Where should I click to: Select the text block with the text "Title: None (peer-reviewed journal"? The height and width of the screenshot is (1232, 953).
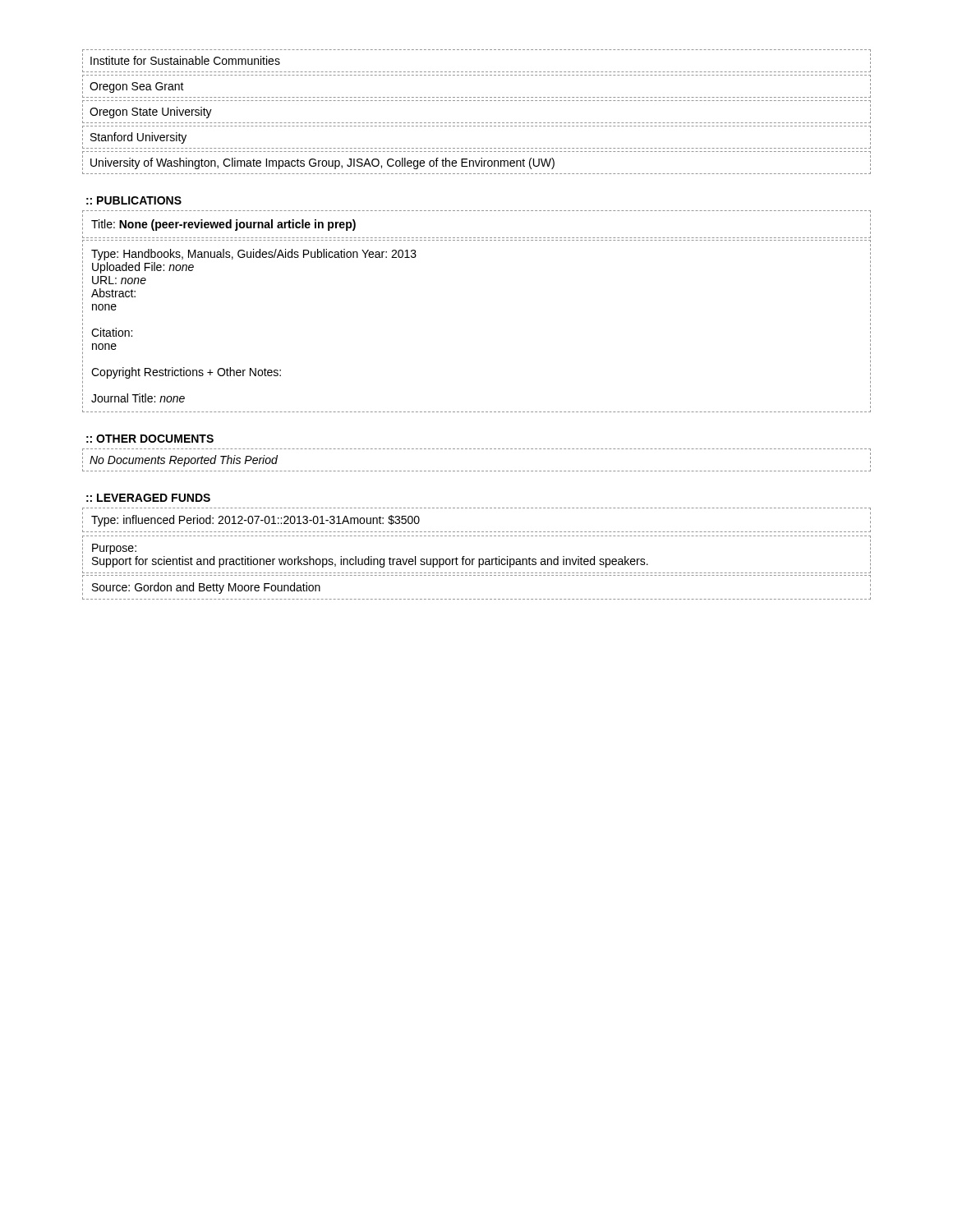pos(224,224)
